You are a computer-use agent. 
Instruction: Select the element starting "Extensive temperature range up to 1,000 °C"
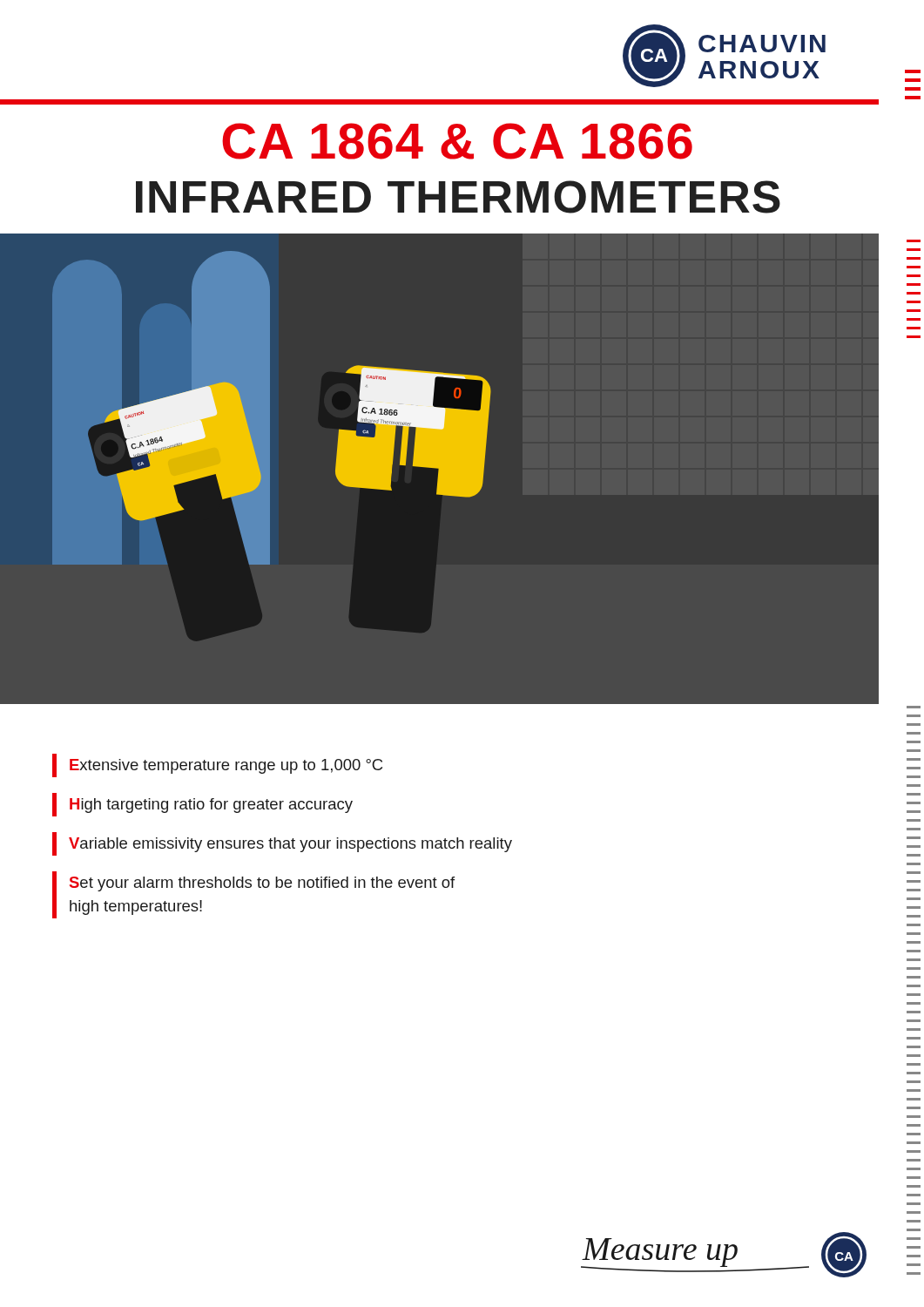(218, 765)
